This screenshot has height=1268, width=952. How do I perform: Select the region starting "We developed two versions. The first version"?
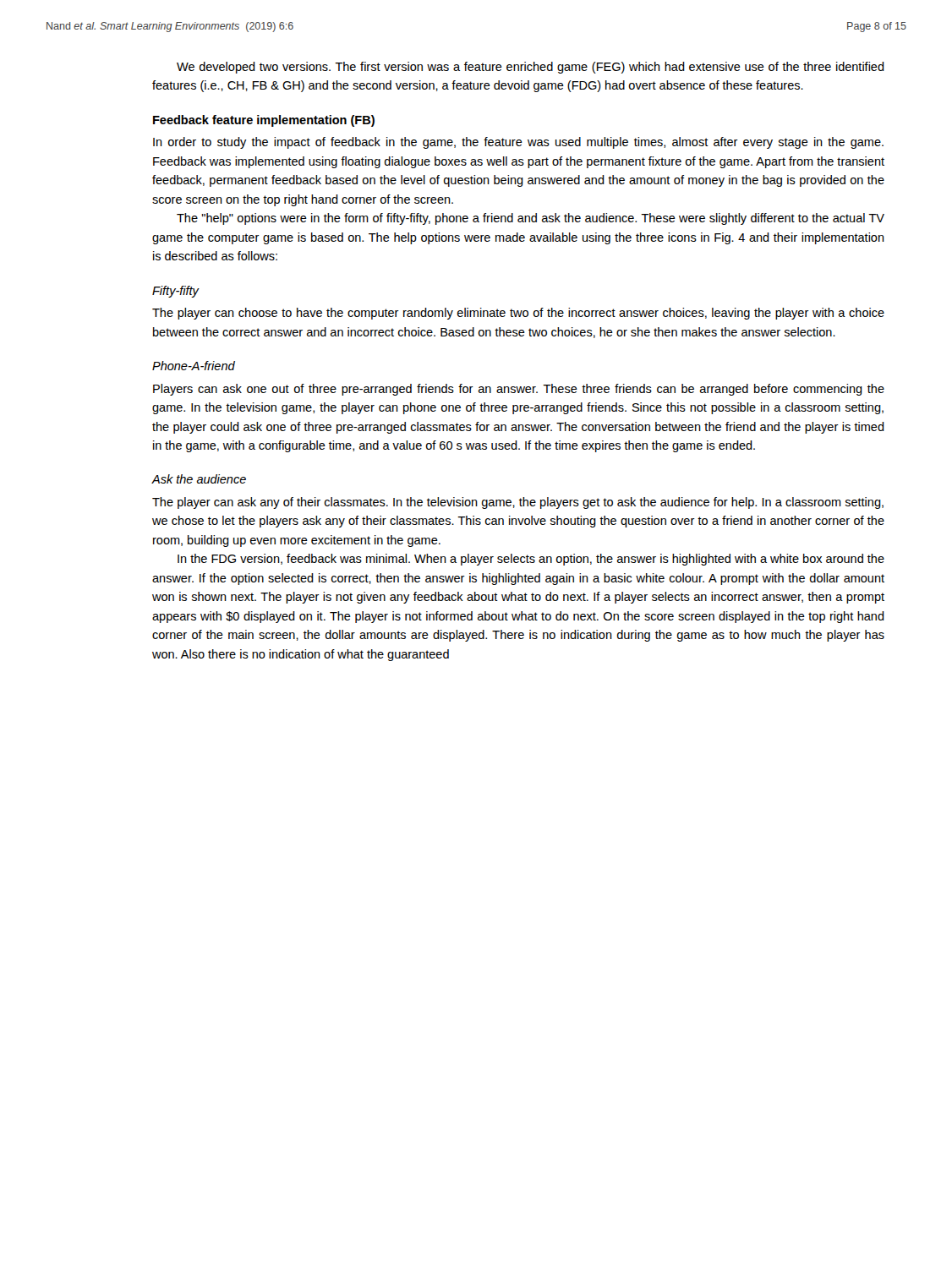[518, 76]
